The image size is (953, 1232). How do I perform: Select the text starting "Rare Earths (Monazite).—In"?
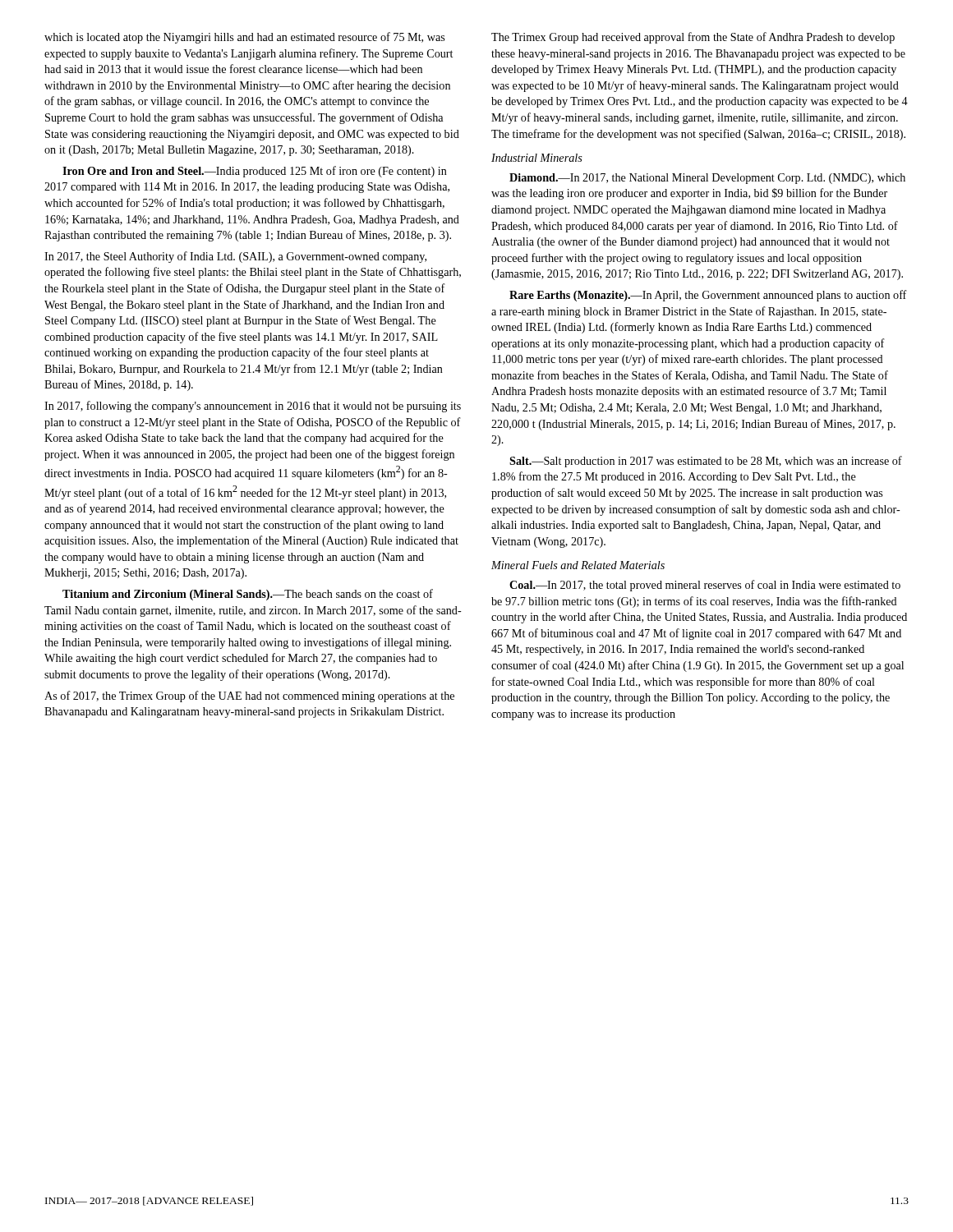(700, 368)
